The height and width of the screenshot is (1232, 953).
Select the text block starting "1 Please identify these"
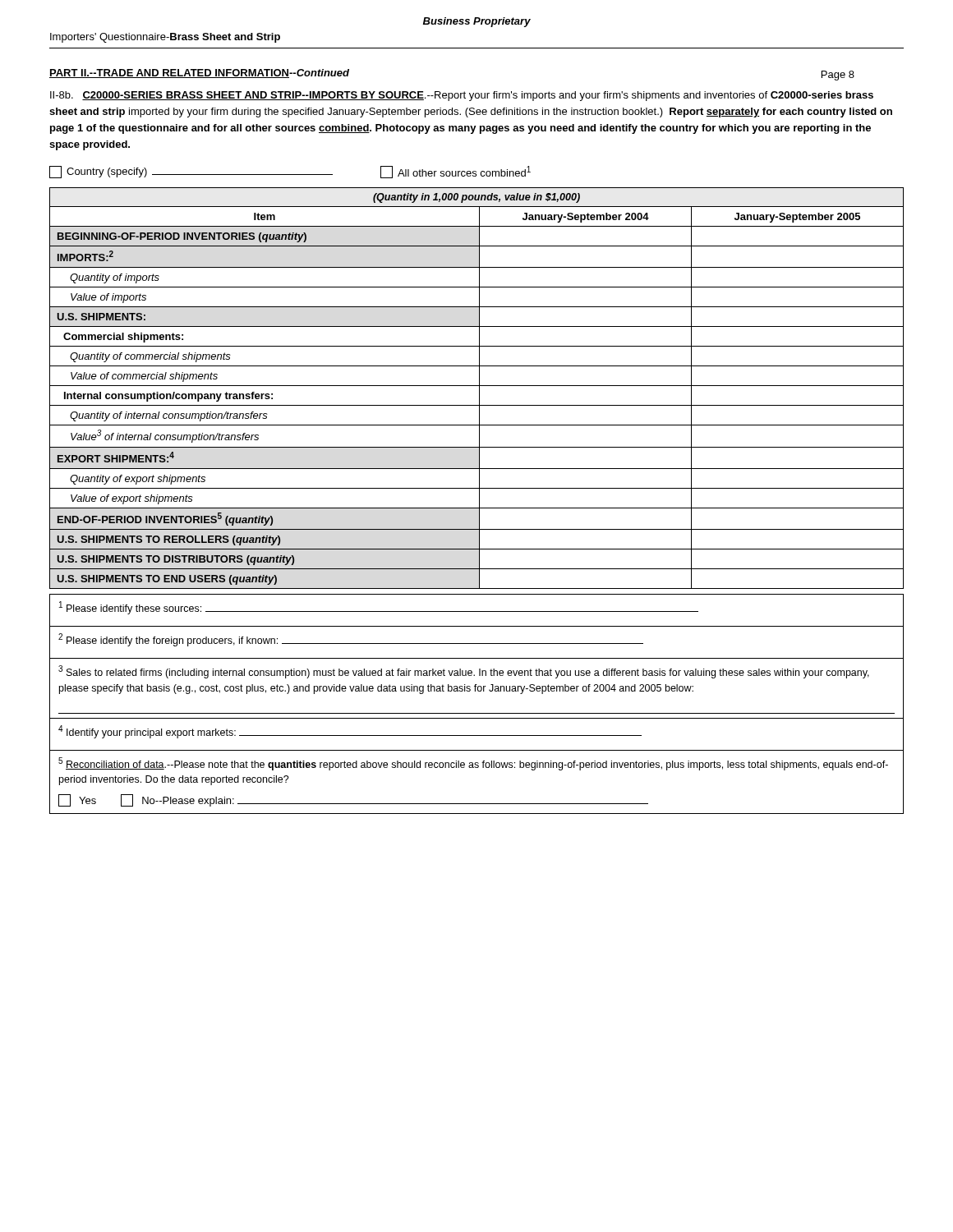coord(476,608)
